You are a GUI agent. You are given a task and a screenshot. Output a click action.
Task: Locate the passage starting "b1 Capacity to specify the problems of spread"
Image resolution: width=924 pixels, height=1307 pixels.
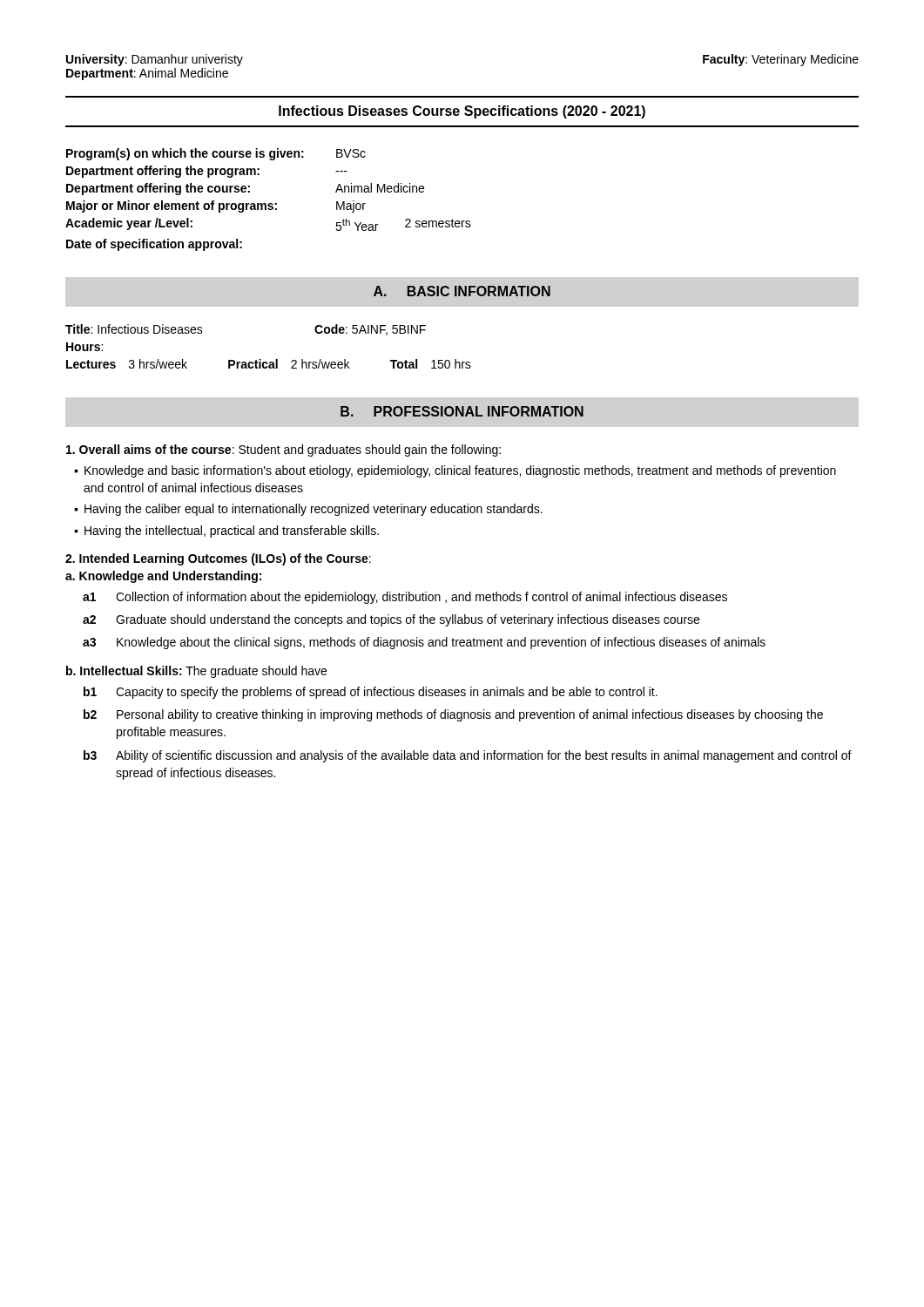pyautogui.click(x=370, y=692)
